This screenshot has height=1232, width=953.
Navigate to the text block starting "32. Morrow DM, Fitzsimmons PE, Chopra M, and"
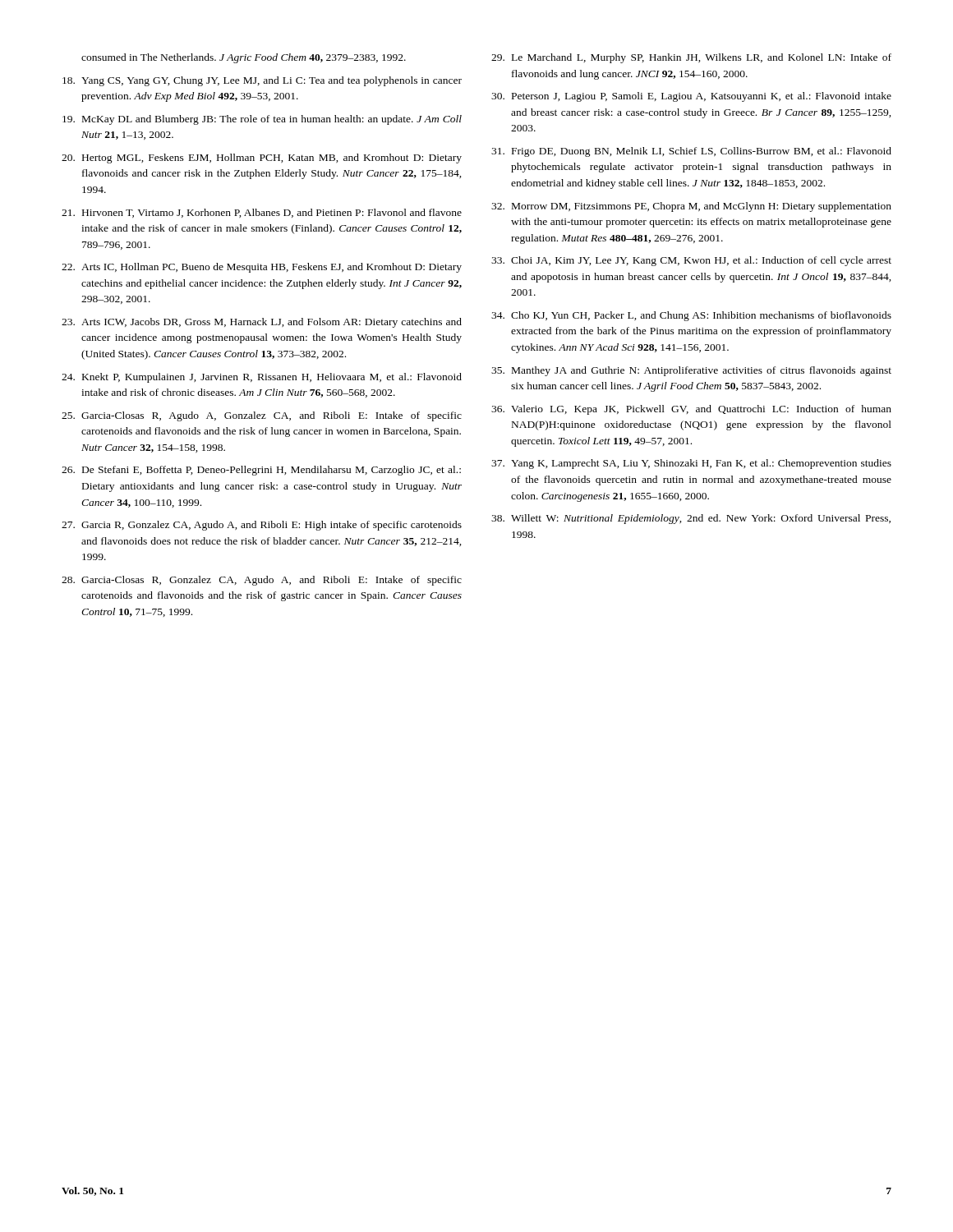pos(691,222)
